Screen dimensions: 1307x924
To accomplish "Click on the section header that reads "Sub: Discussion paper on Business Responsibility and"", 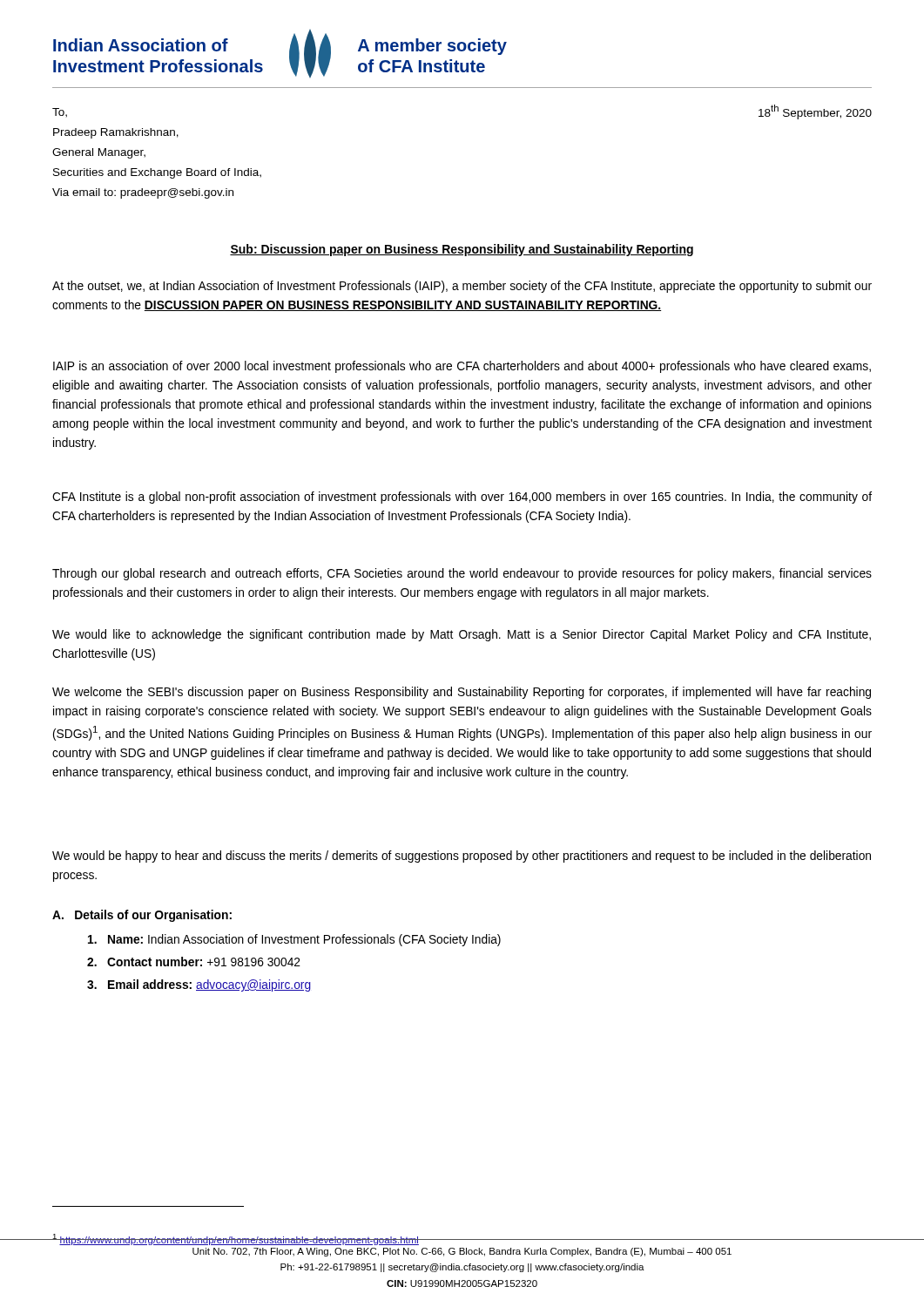I will point(462,249).
